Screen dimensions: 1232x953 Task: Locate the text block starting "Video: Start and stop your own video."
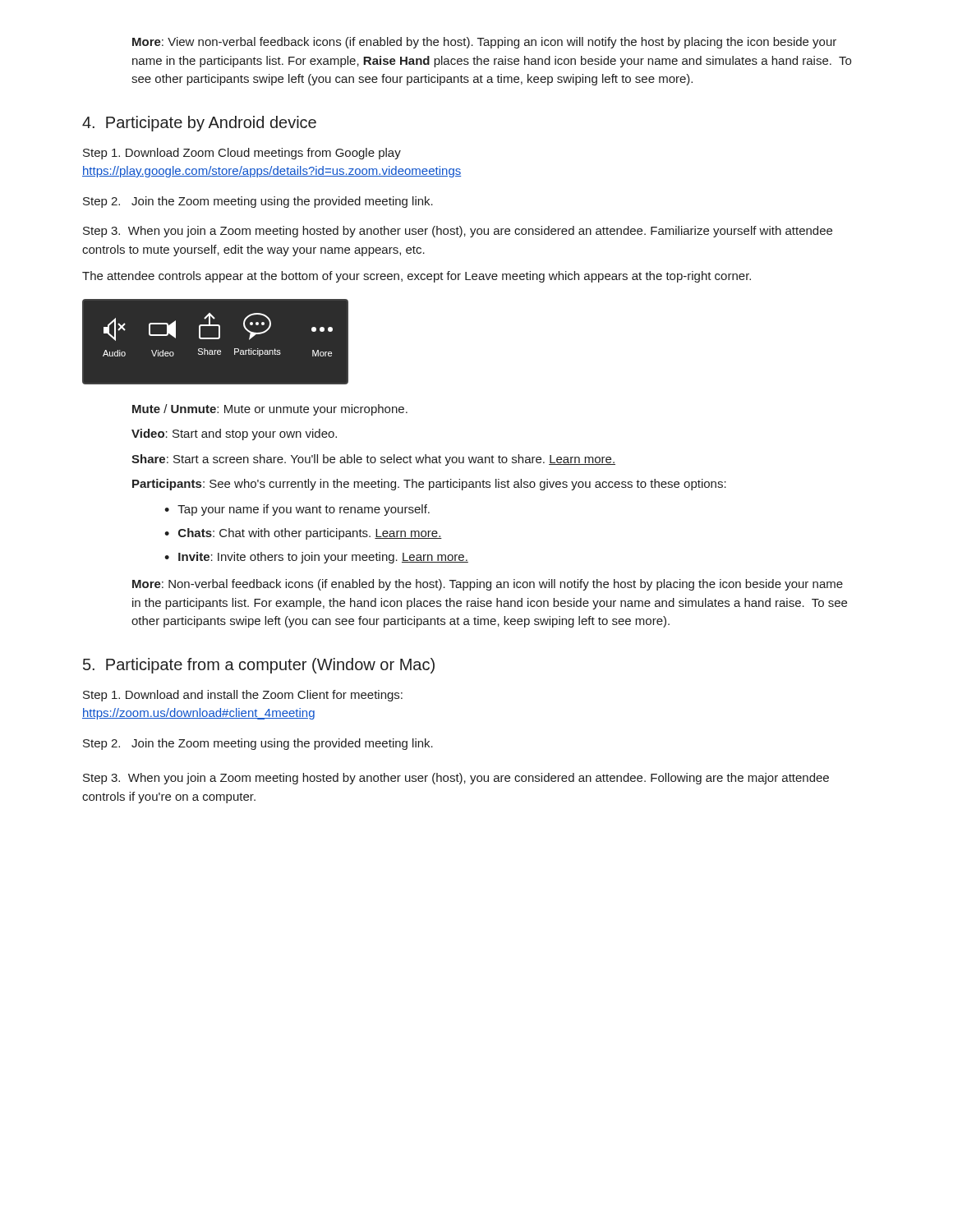(x=235, y=433)
